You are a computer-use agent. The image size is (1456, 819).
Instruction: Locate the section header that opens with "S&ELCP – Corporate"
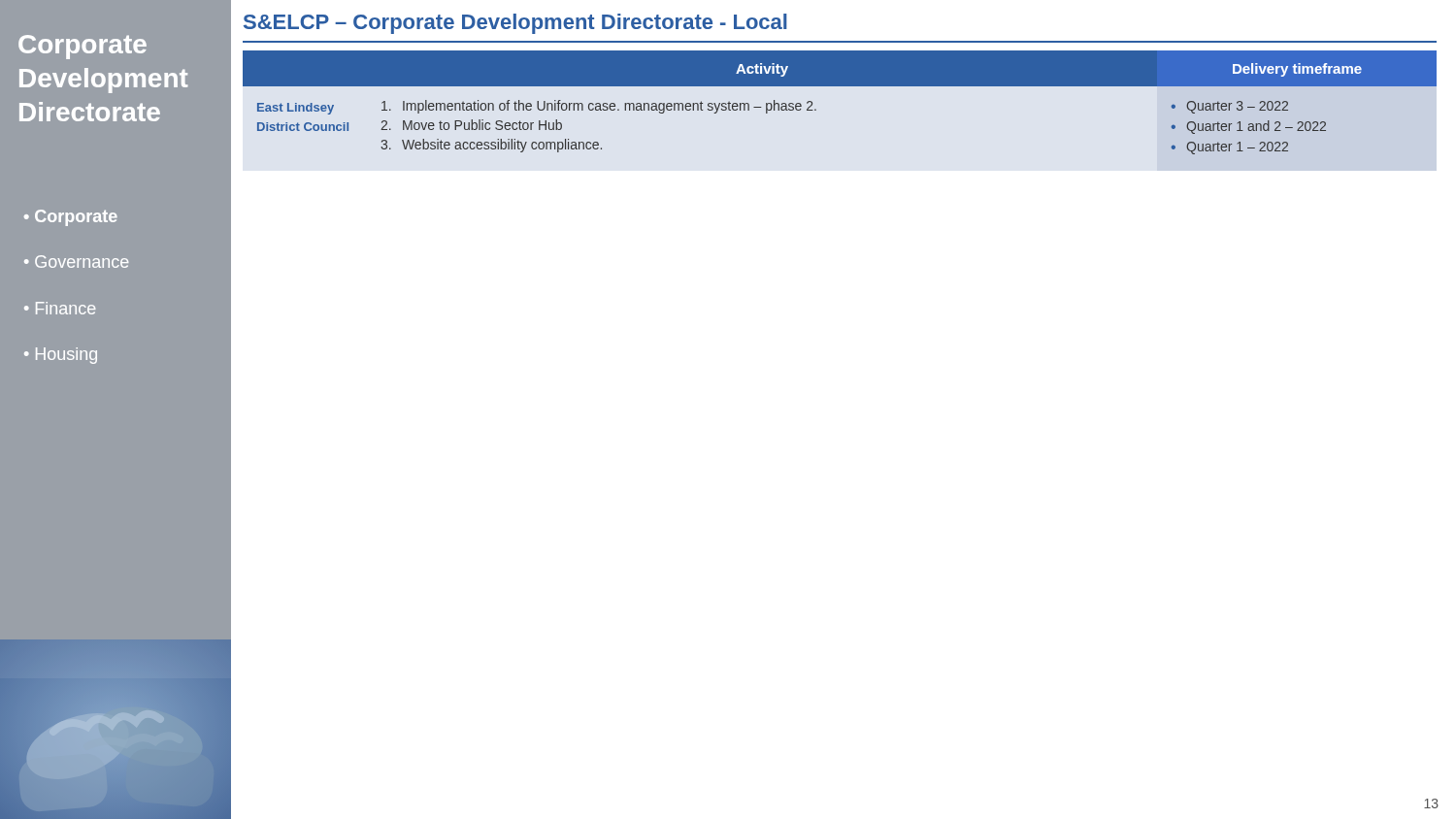515,22
